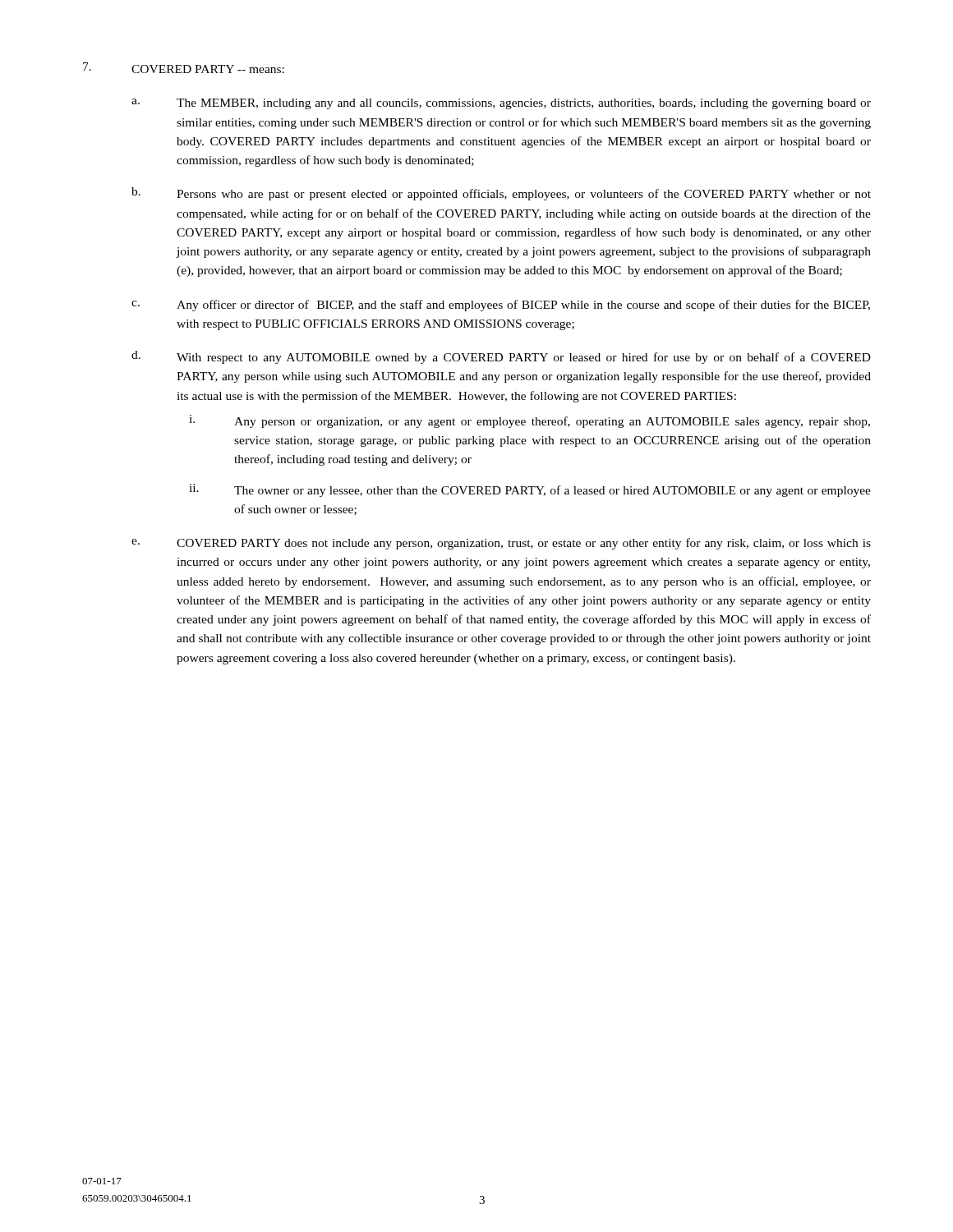Find the list item that says "d. With respect to any AUTOMOBILE"
The width and height of the screenshot is (953, 1232).
501,376
